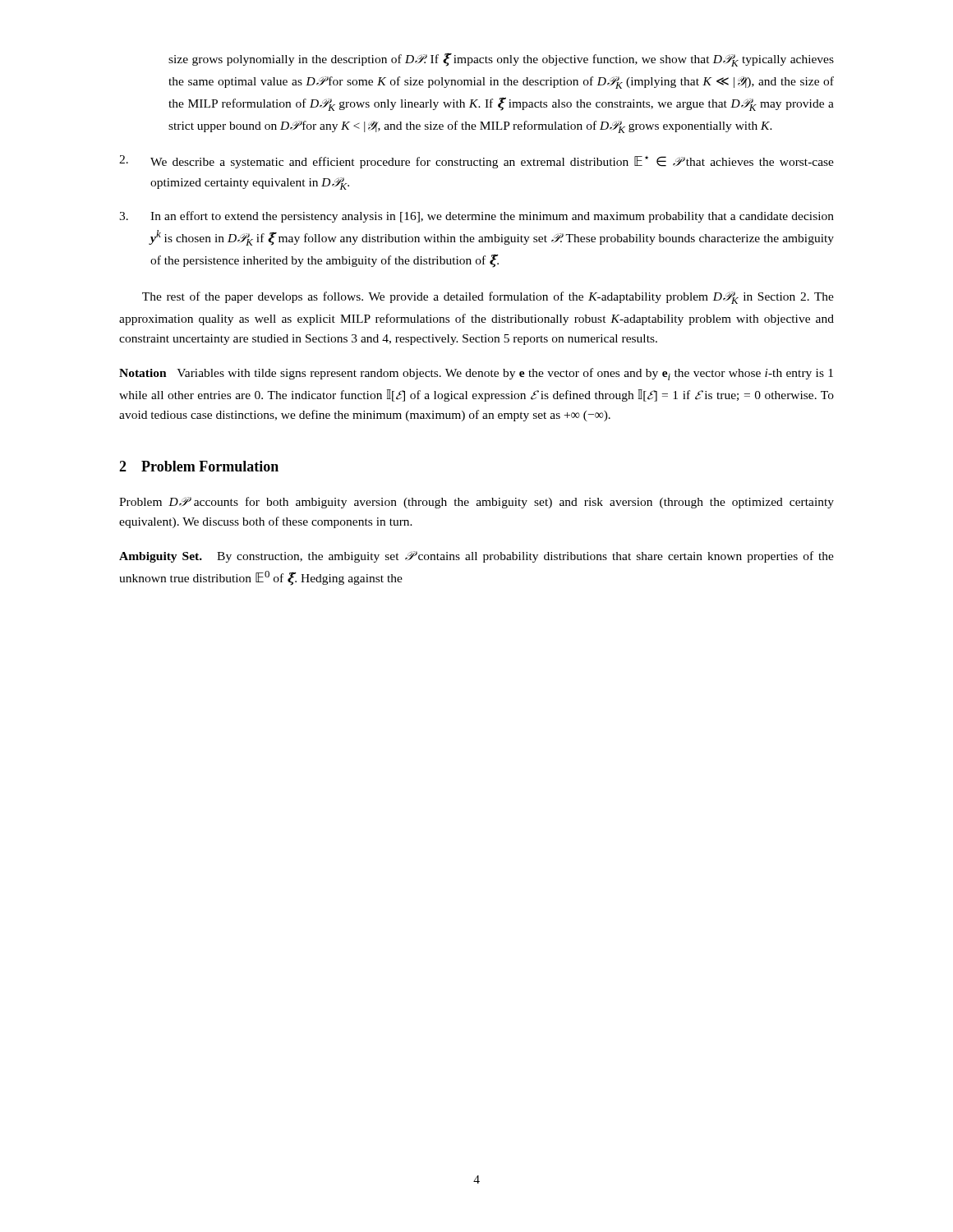The width and height of the screenshot is (953, 1232).
Task: Point to the block beginning "2. We describe a"
Action: [476, 172]
